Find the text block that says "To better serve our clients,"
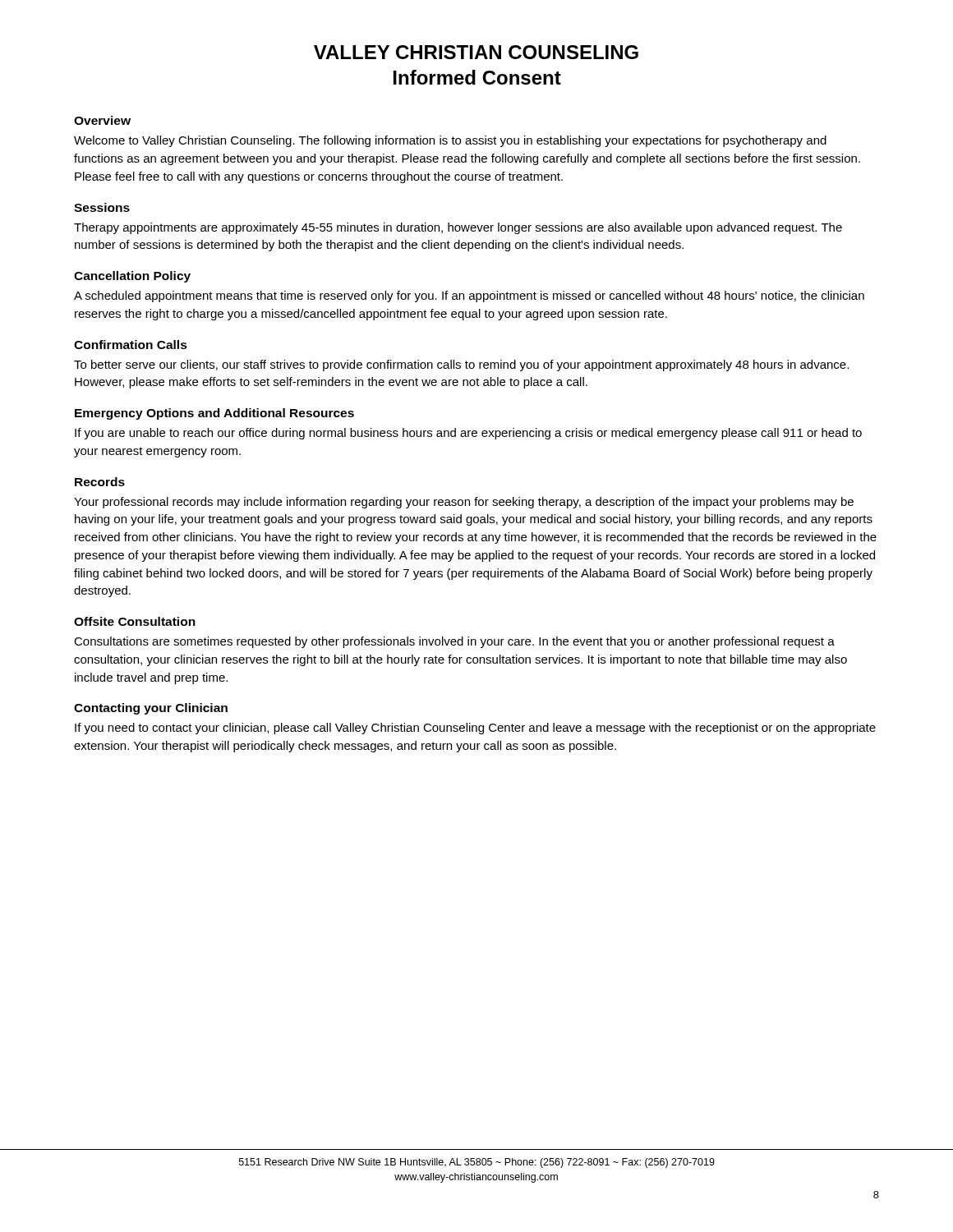 pos(462,373)
